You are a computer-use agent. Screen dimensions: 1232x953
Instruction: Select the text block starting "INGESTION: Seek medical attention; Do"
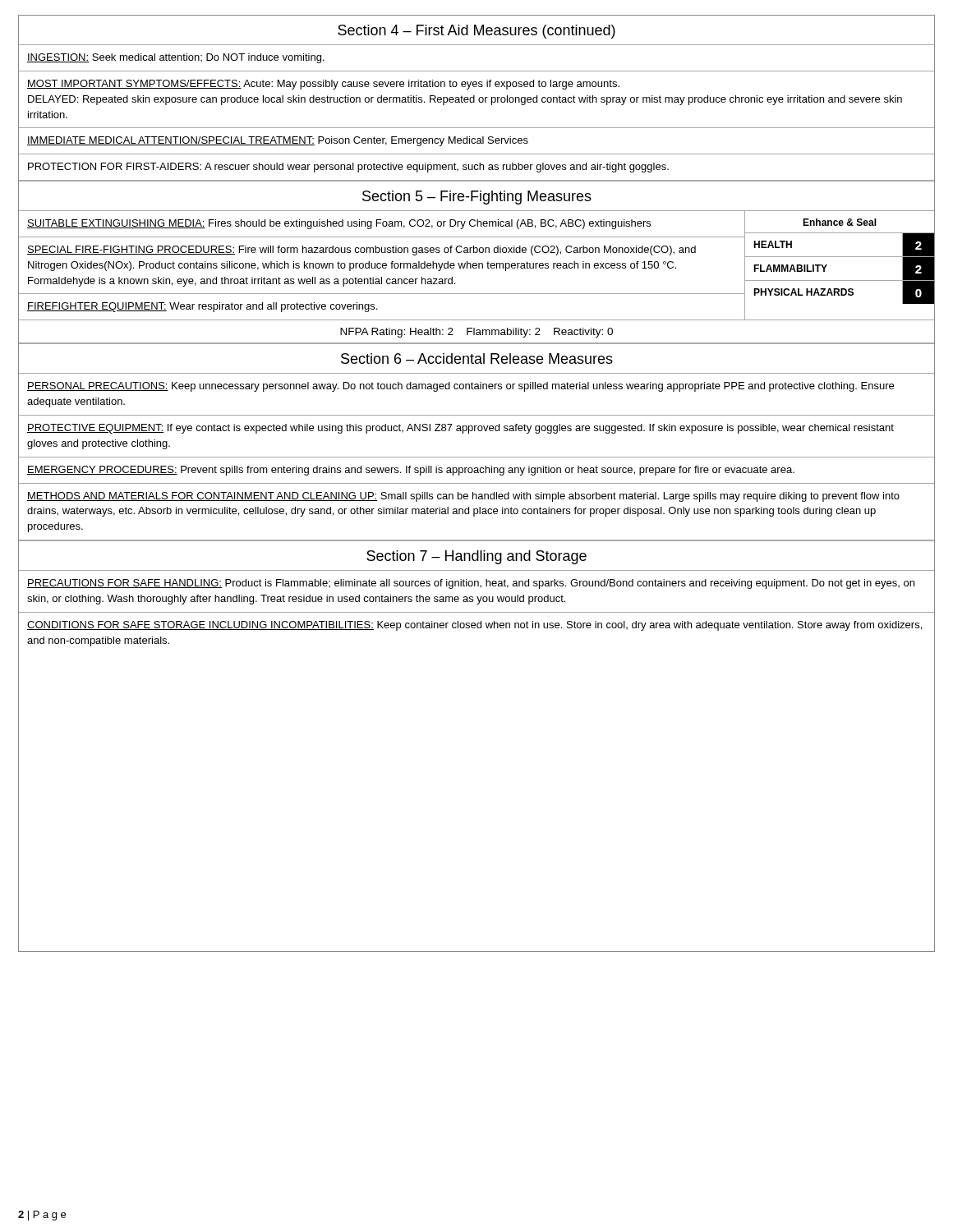(176, 57)
